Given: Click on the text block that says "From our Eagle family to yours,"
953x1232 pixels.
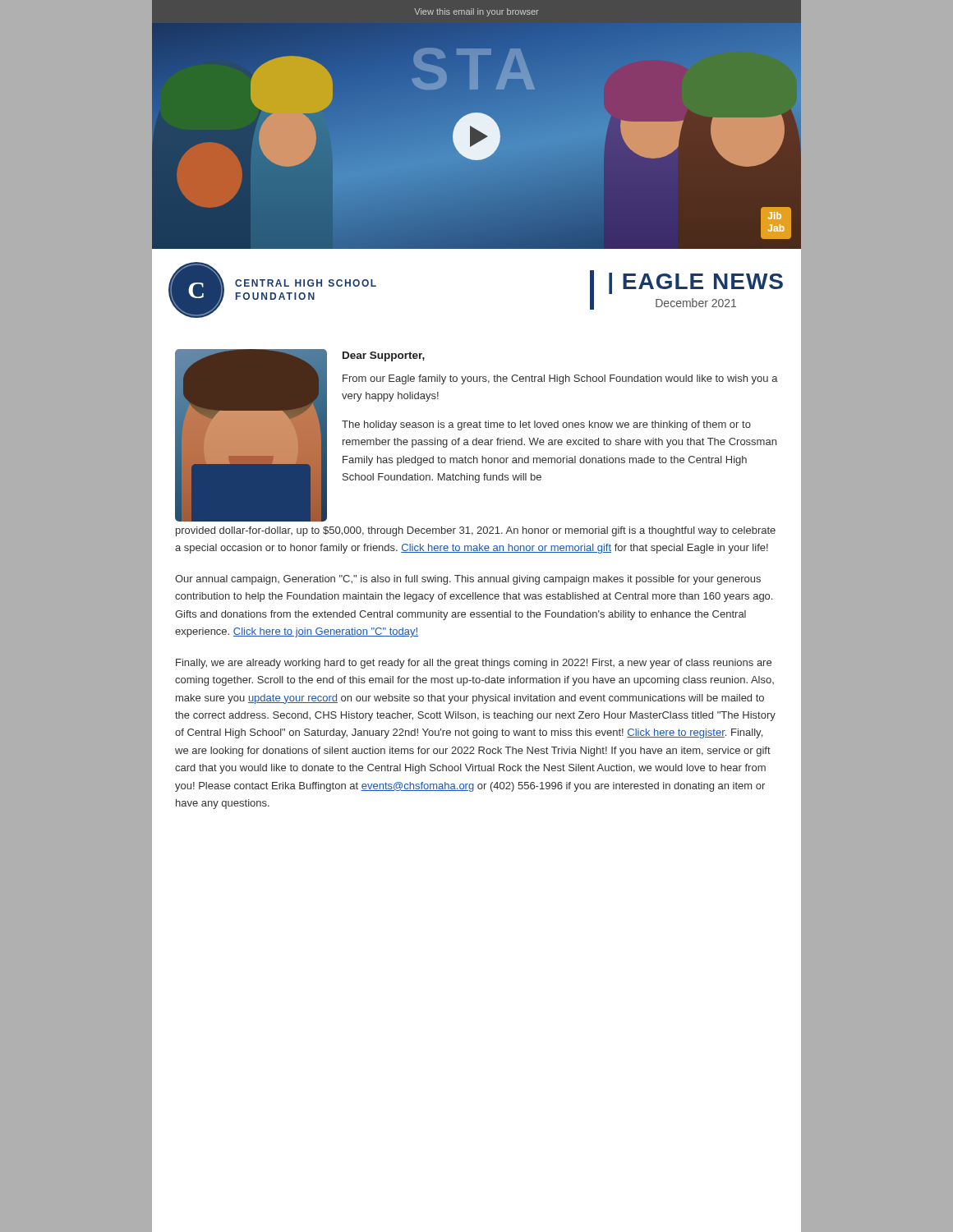Looking at the screenshot, I should [x=560, y=387].
